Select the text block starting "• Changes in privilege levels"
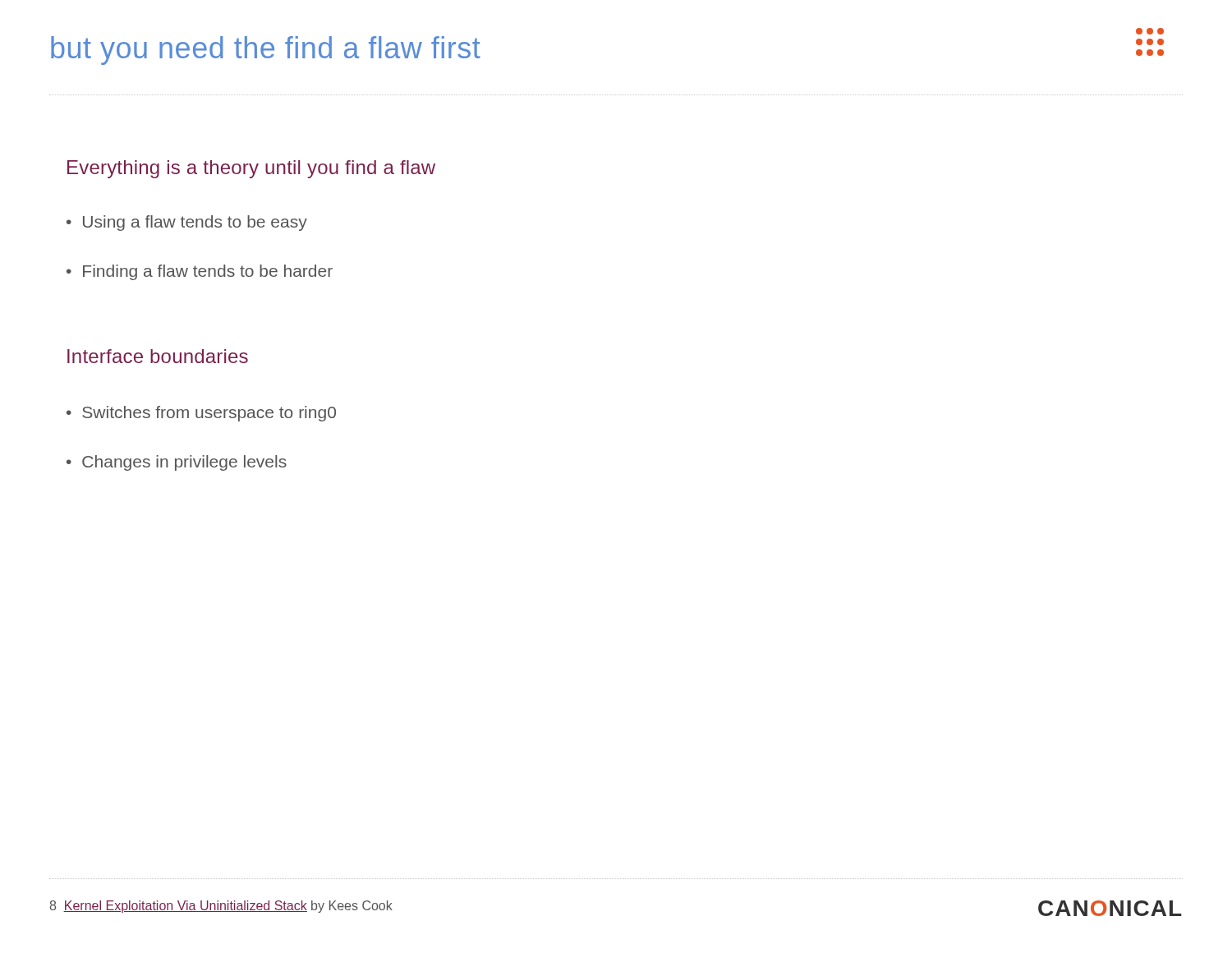The height and width of the screenshot is (953, 1232). click(x=176, y=461)
